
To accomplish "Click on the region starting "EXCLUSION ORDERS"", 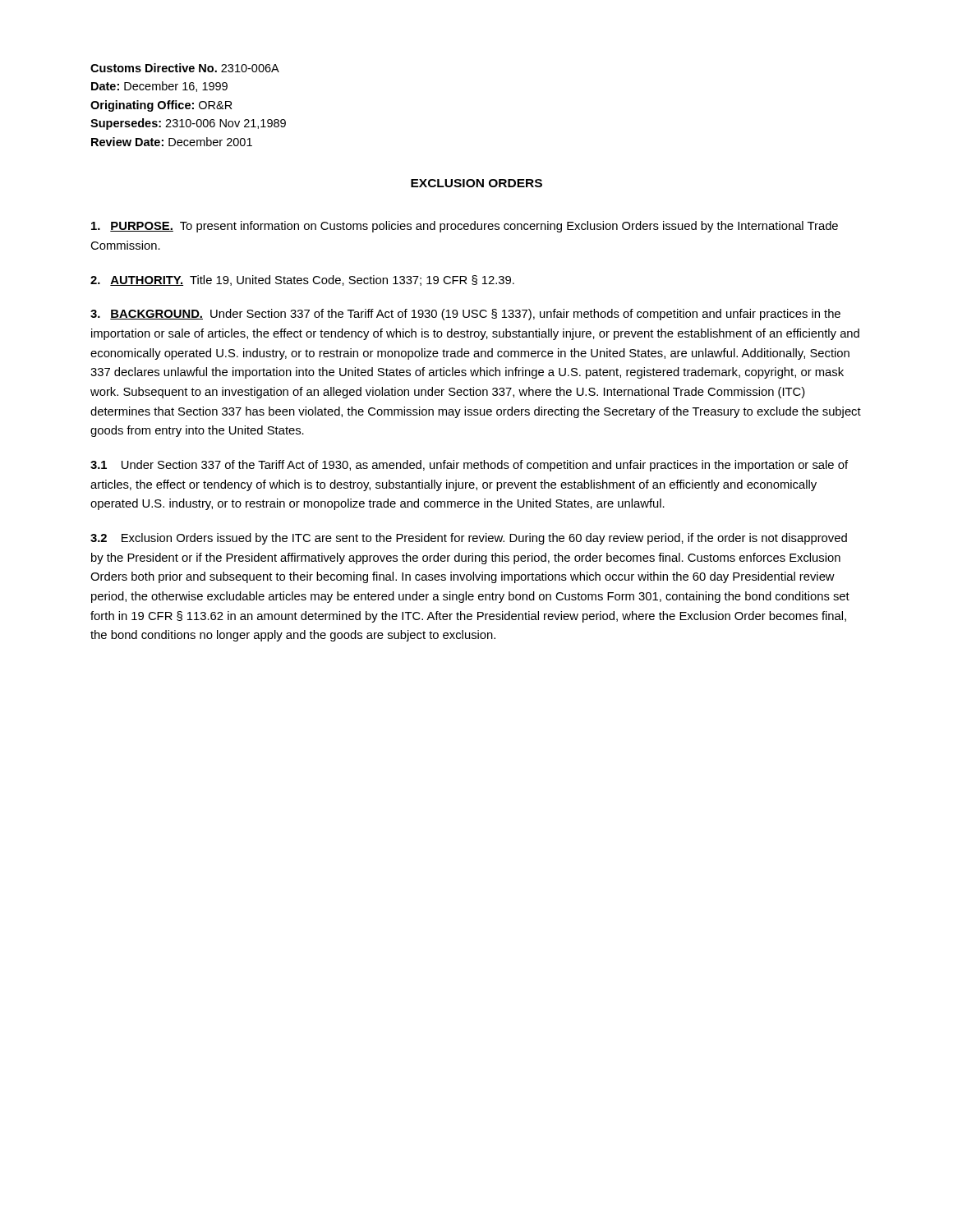I will click(x=476, y=183).
